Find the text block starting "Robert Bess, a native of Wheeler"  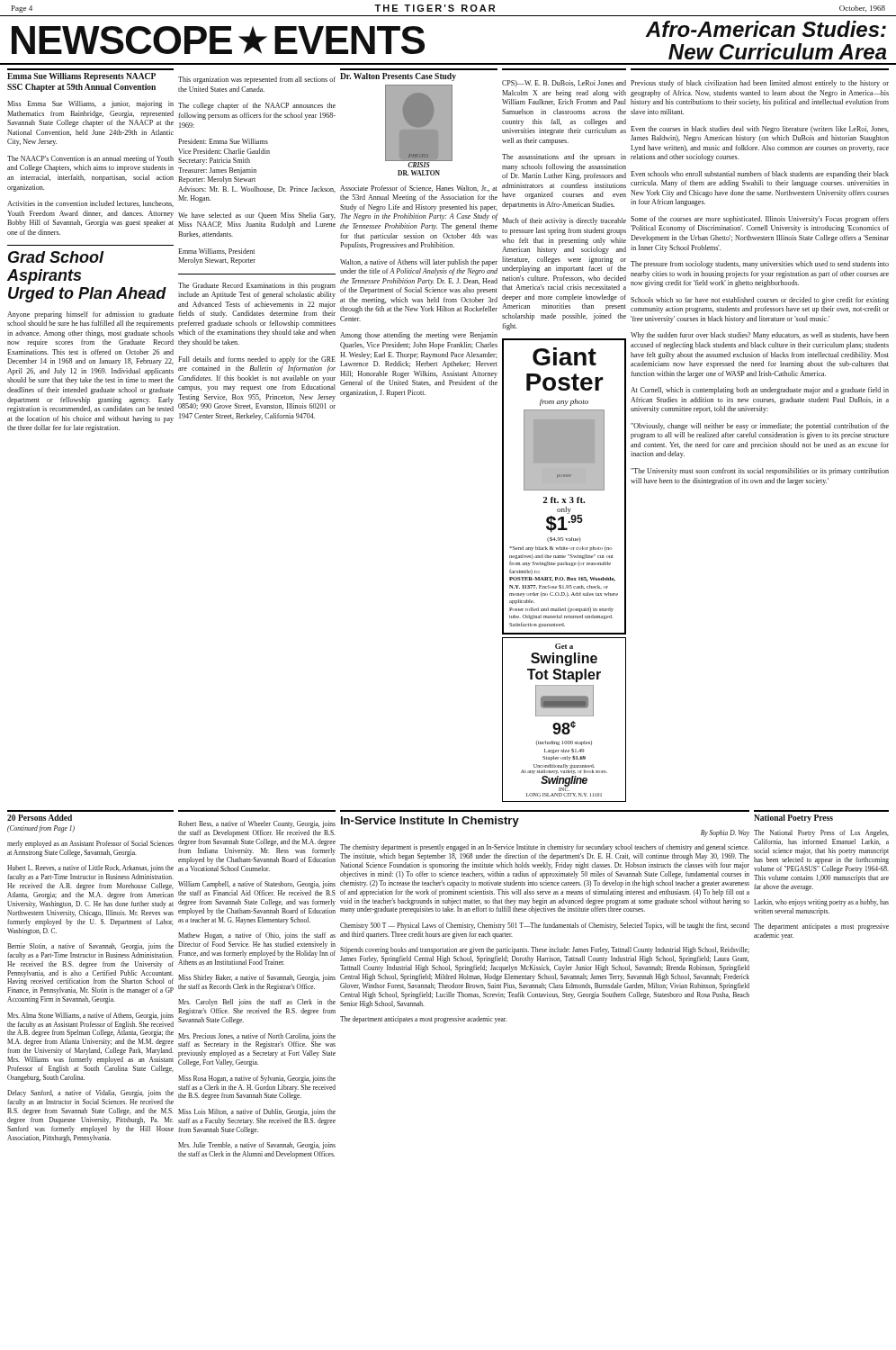[x=257, y=990]
